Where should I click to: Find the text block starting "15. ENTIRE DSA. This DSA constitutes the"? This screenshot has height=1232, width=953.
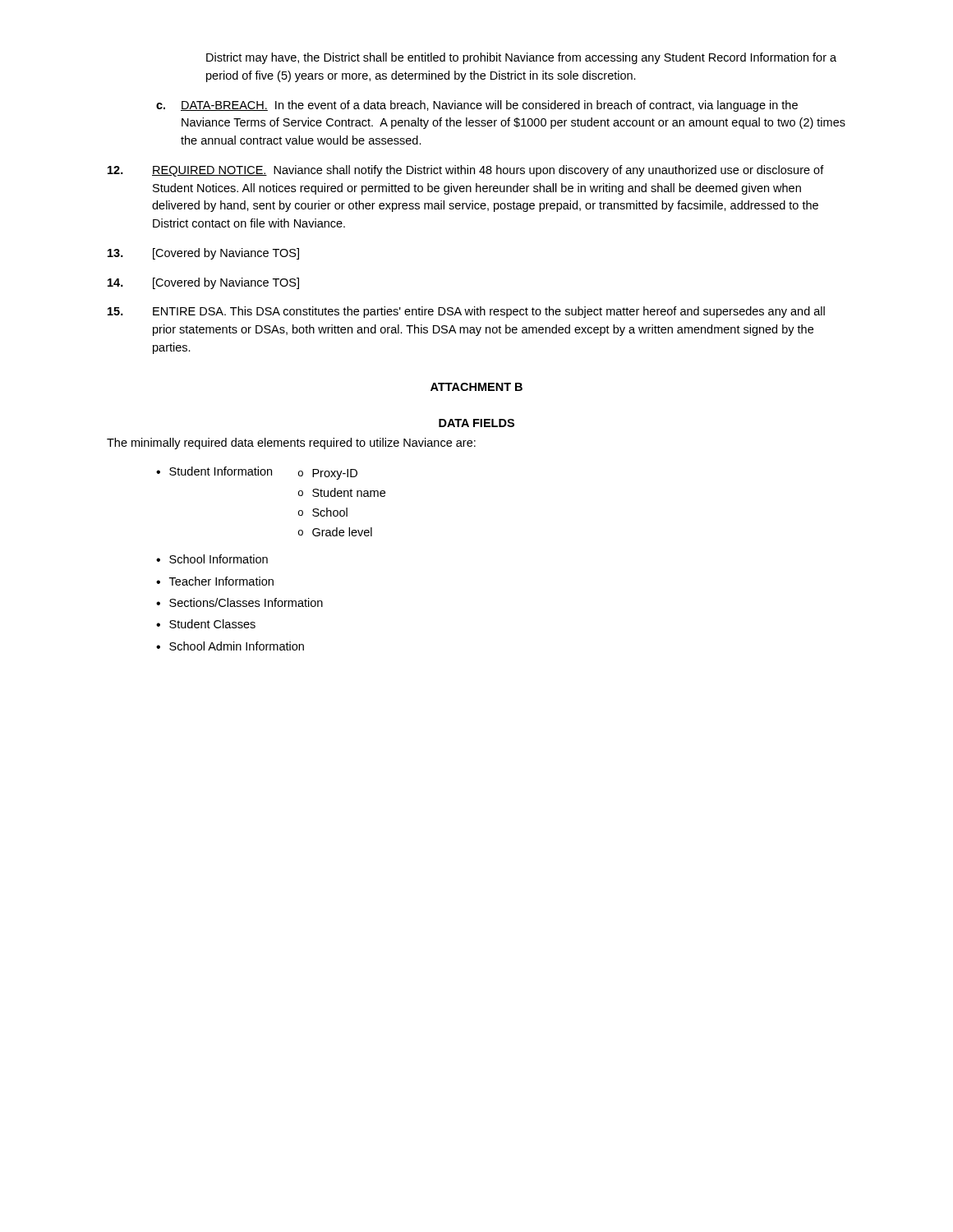tap(476, 330)
